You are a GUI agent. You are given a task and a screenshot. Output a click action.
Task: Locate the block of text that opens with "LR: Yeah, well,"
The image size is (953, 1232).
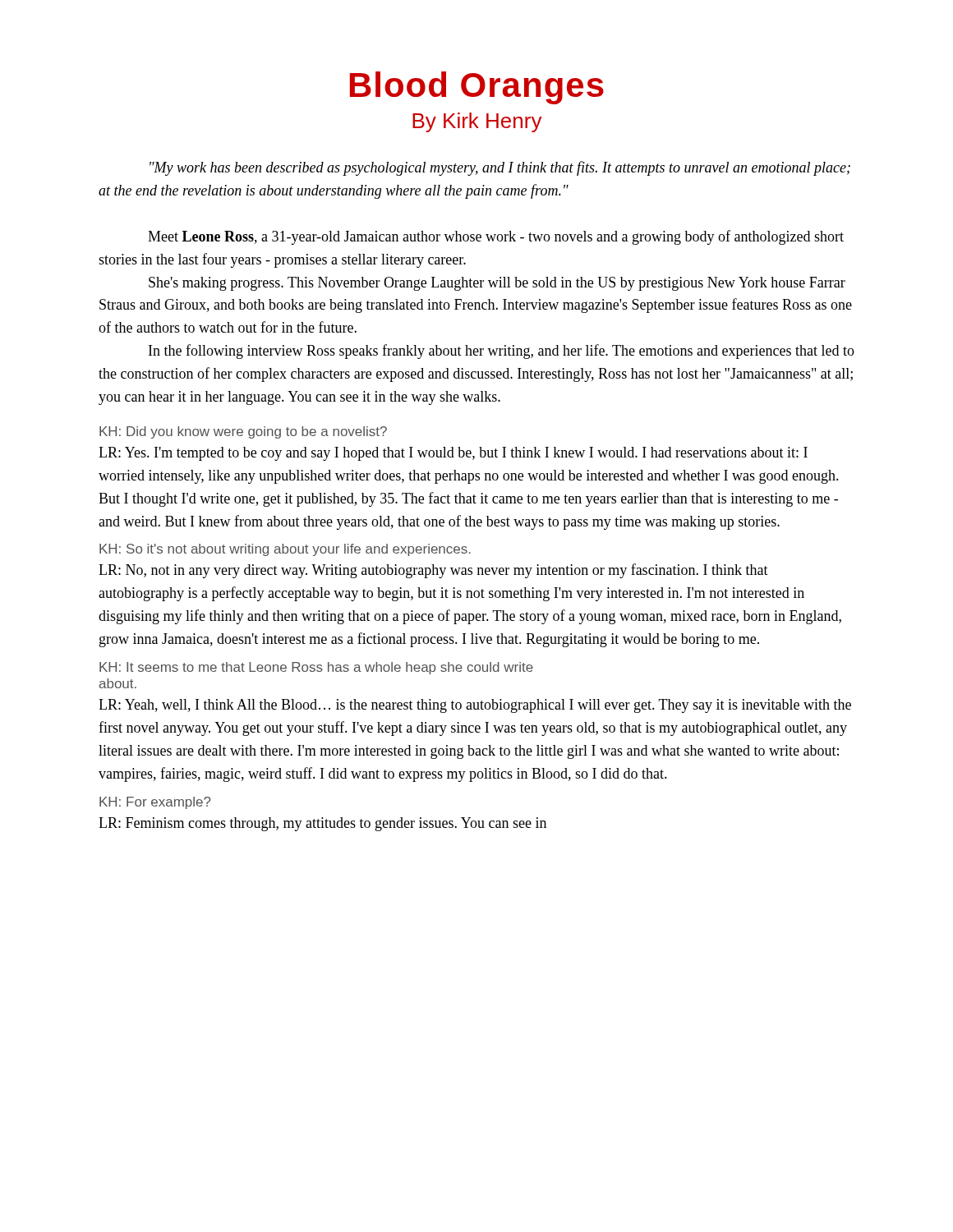tap(475, 739)
